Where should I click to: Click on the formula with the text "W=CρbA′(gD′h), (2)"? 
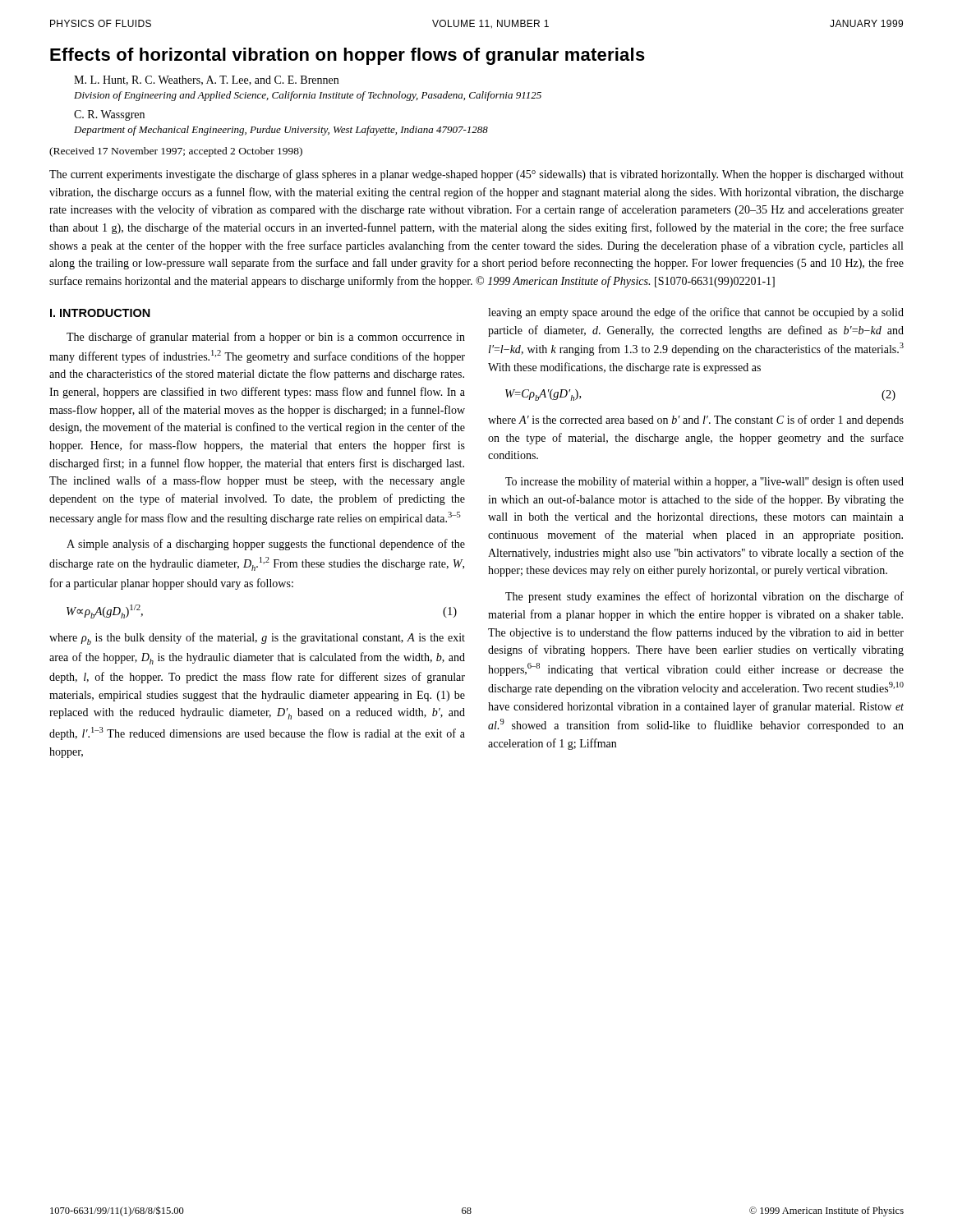534,395
